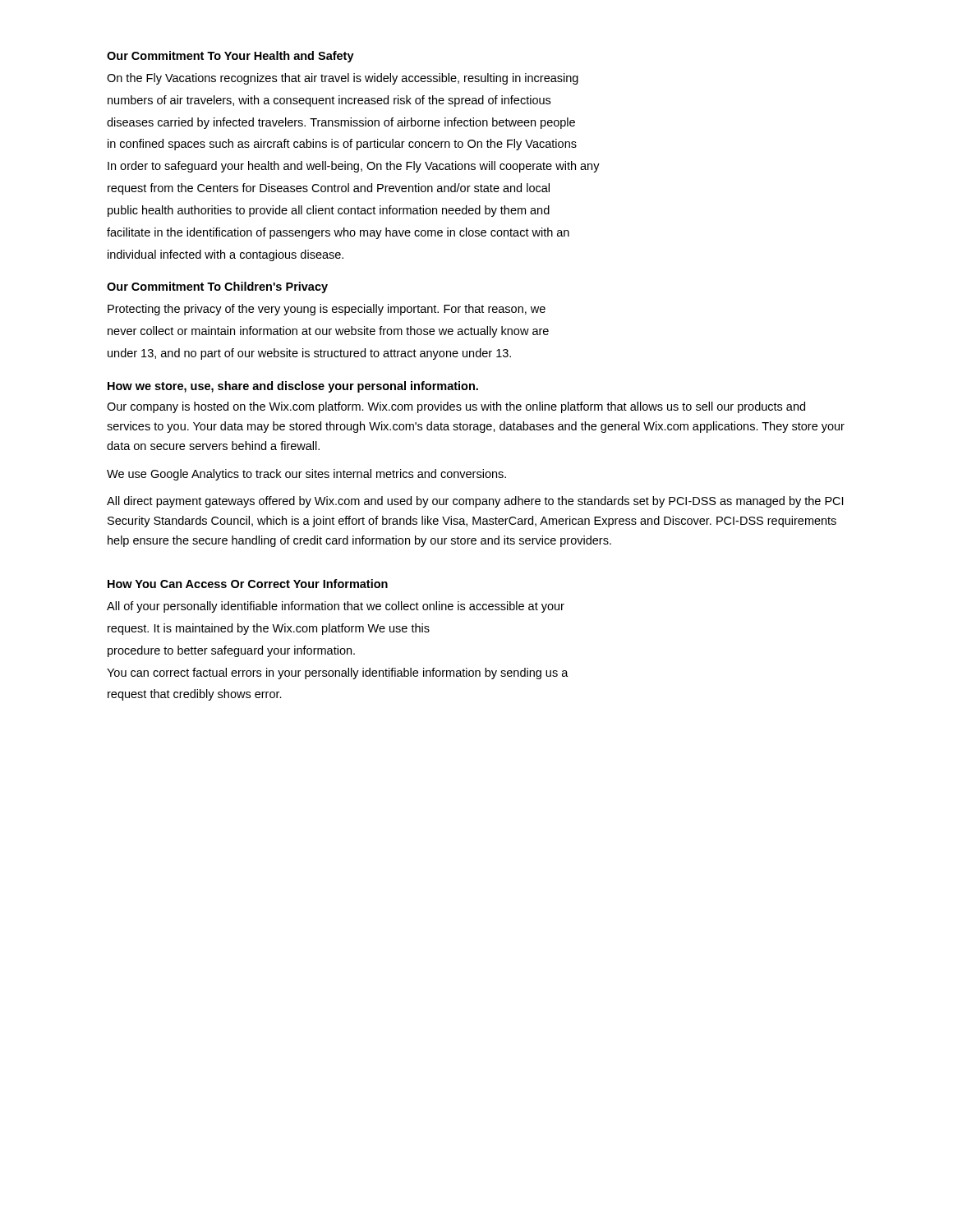Image resolution: width=953 pixels, height=1232 pixels.
Task: Click on the block starting "All direct payment gateways offered by Wix.com"
Action: (476, 521)
